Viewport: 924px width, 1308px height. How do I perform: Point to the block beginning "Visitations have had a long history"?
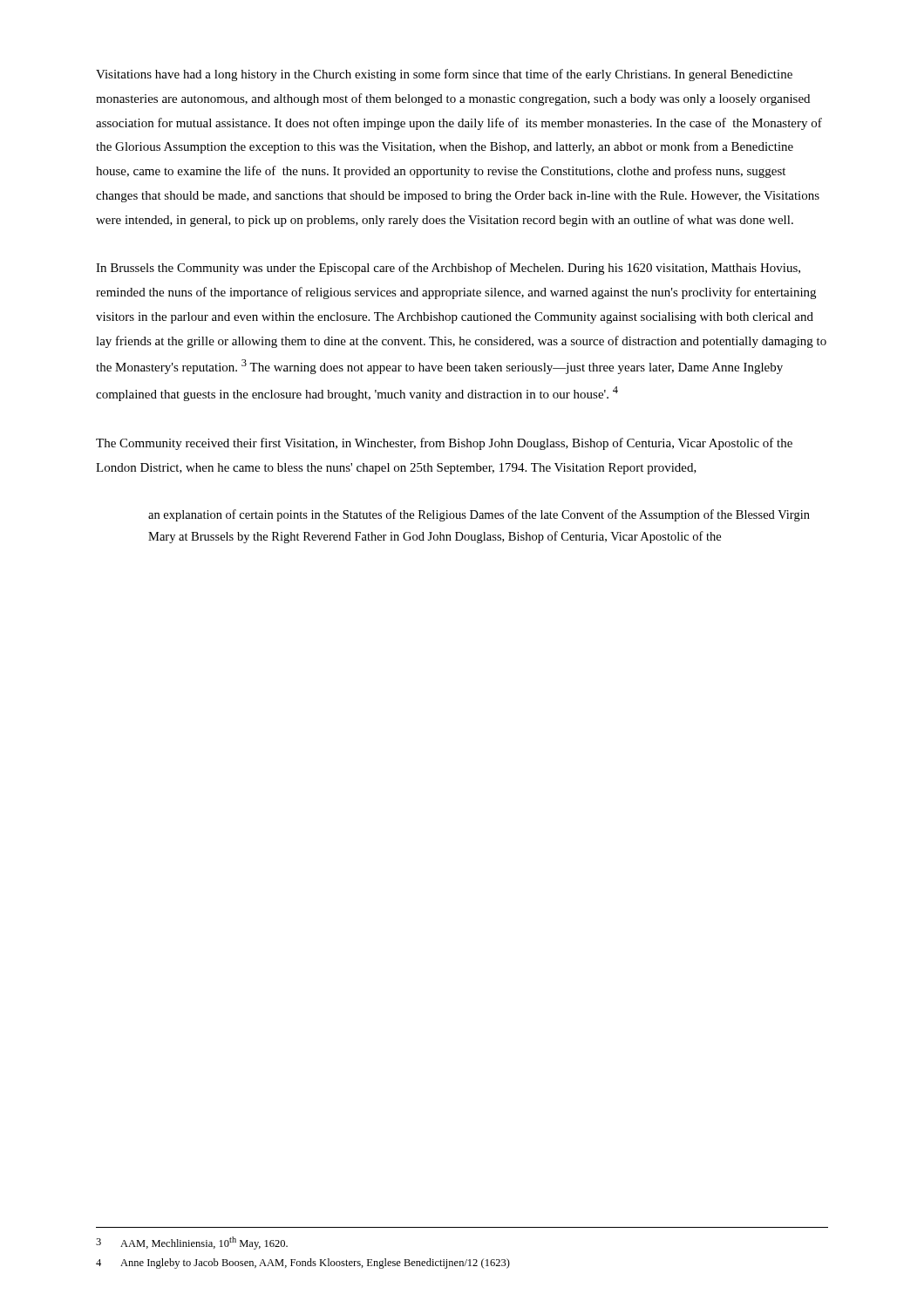[460, 147]
